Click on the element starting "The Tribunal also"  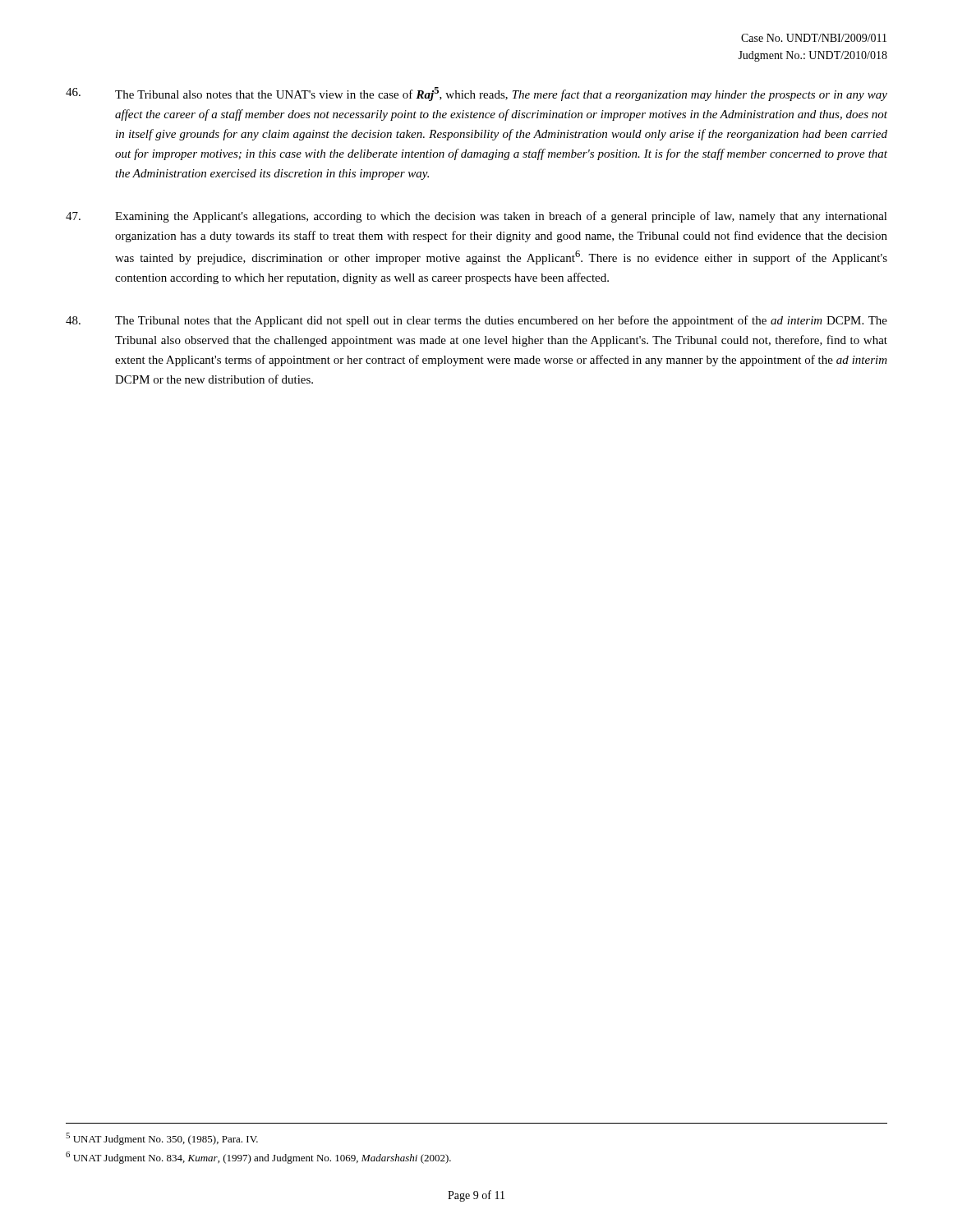coord(476,133)
